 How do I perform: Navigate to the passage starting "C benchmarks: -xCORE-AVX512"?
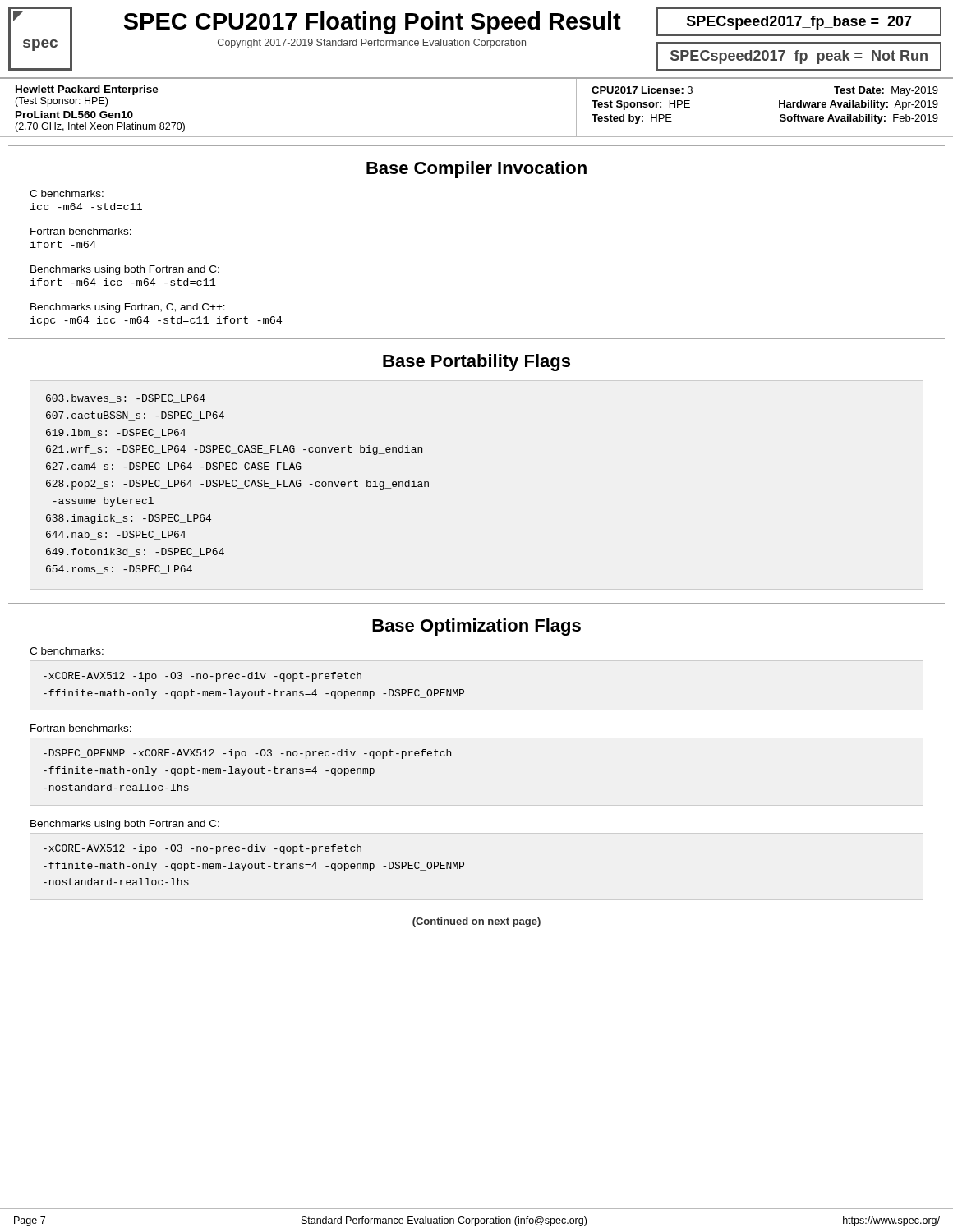pyautogui.click(x=67, y=651)
